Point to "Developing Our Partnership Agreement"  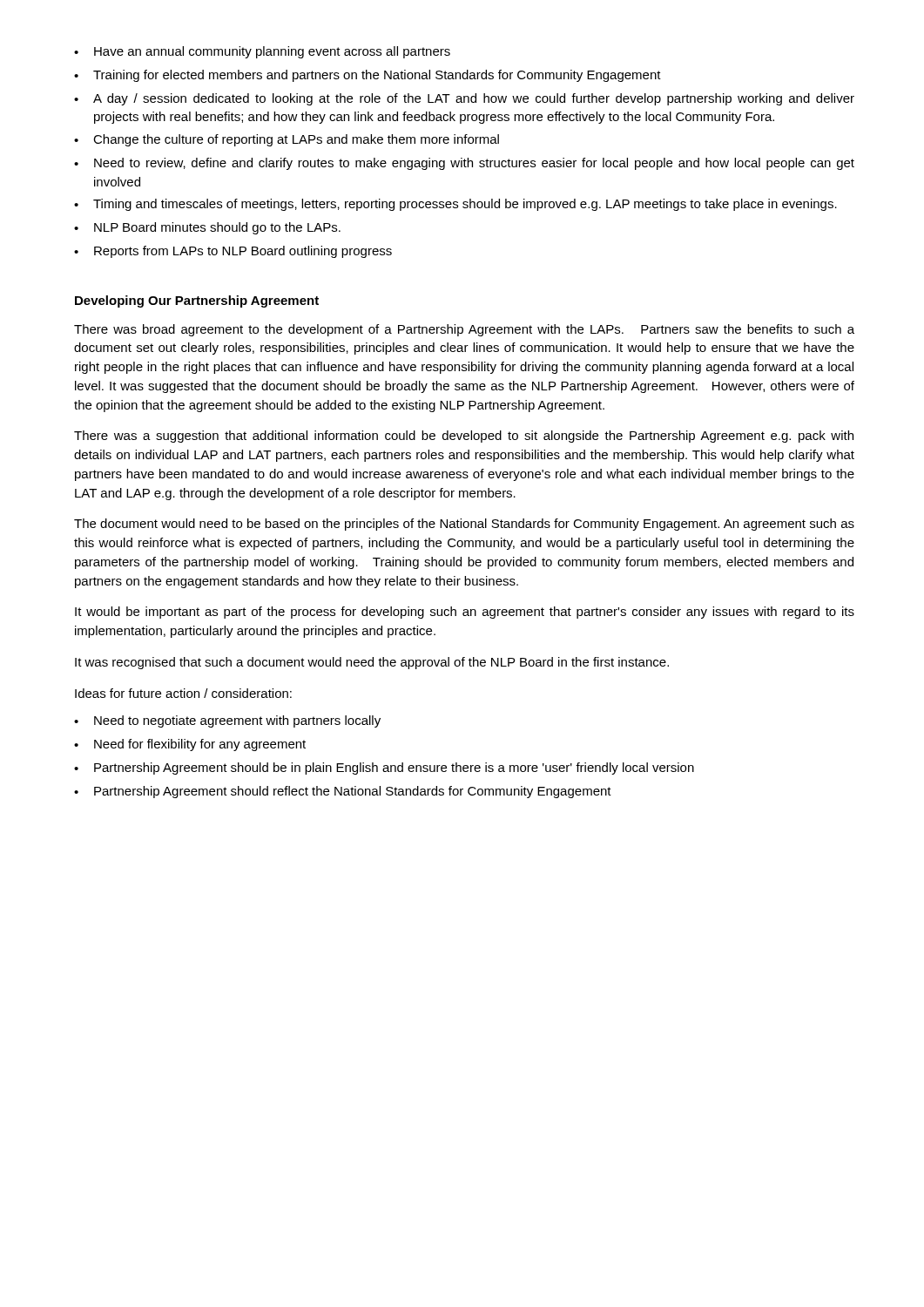point(196,300)
